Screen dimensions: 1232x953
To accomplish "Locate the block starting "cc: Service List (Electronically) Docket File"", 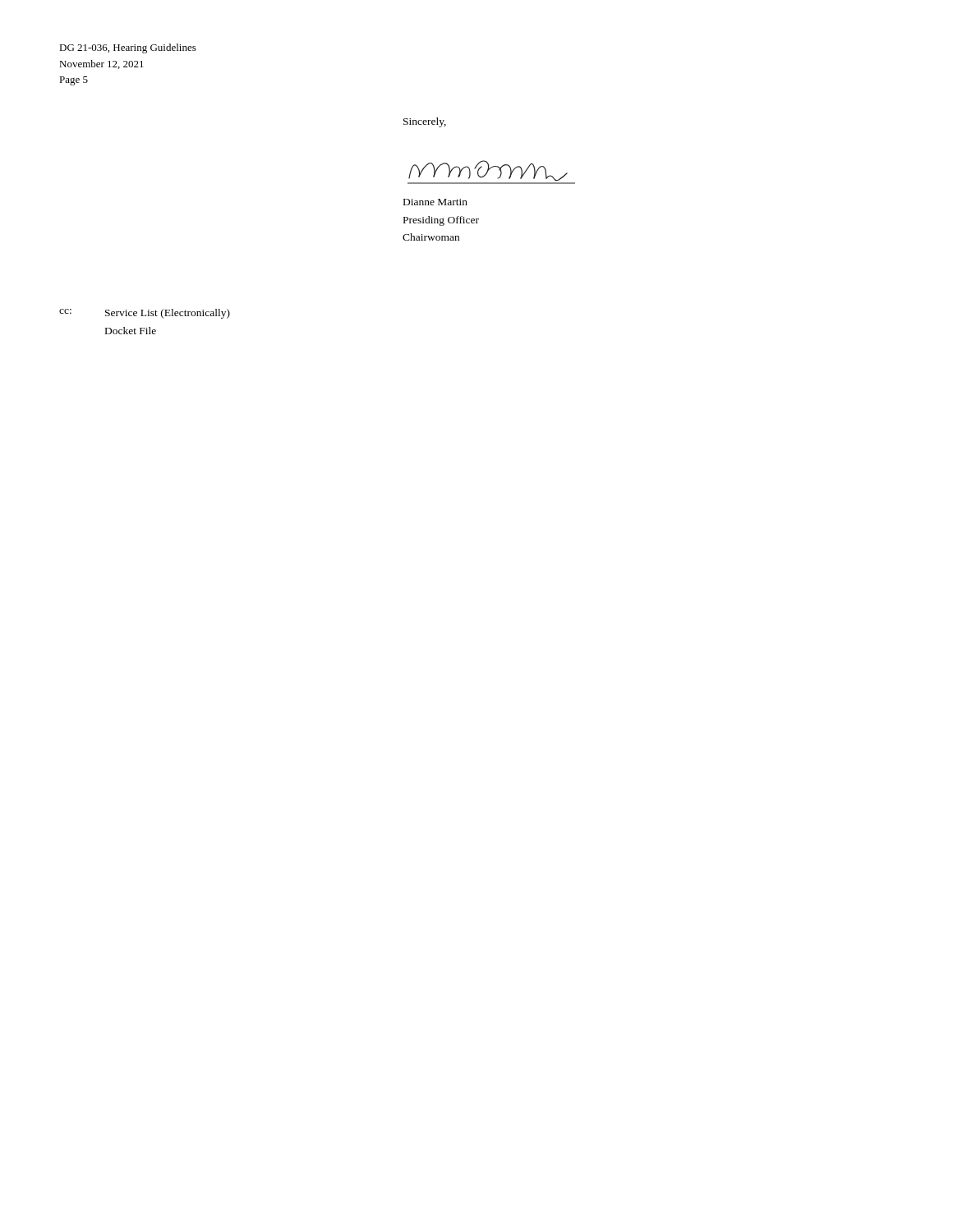I will (x=145, y=322).
